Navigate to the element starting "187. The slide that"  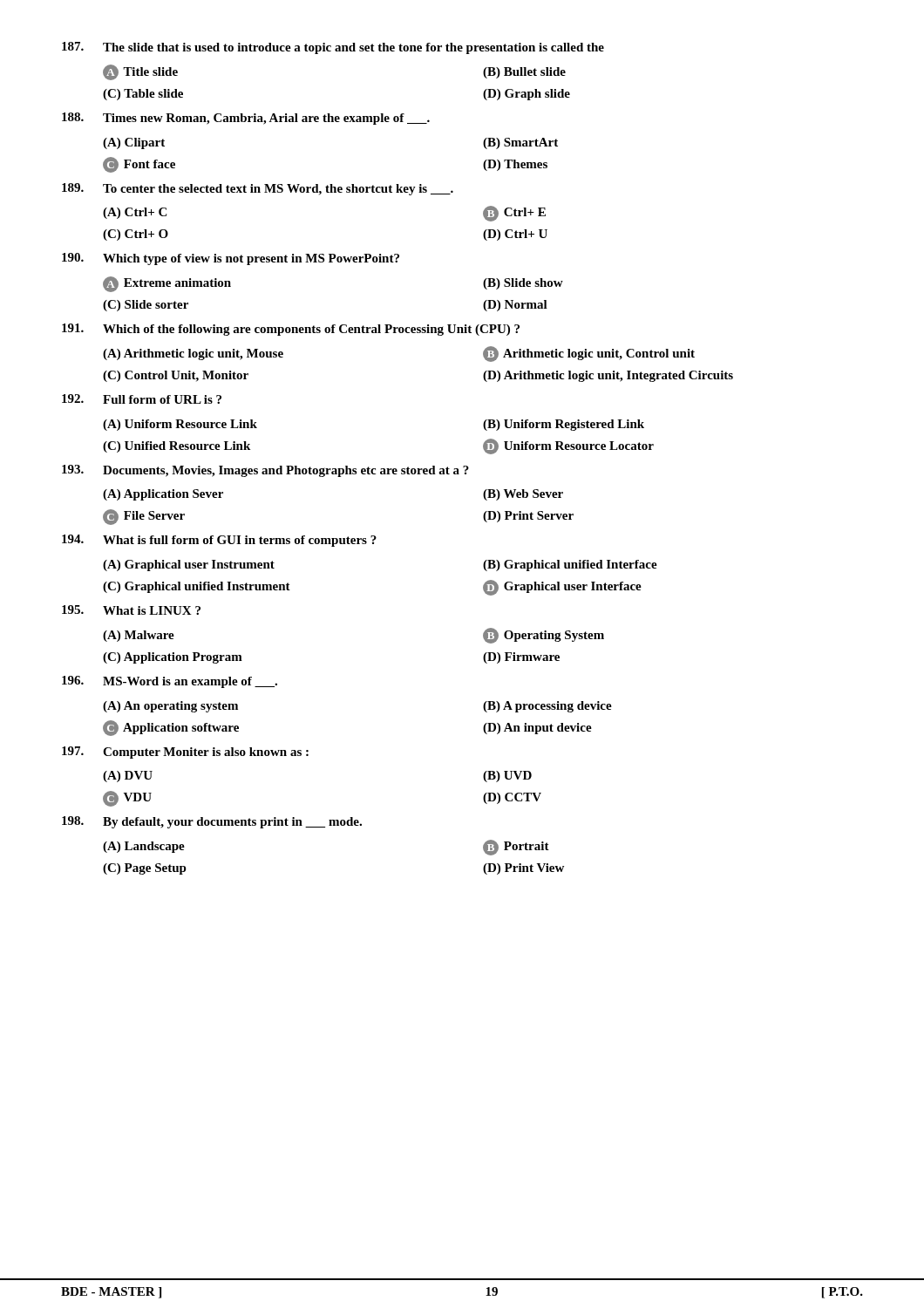333,48
